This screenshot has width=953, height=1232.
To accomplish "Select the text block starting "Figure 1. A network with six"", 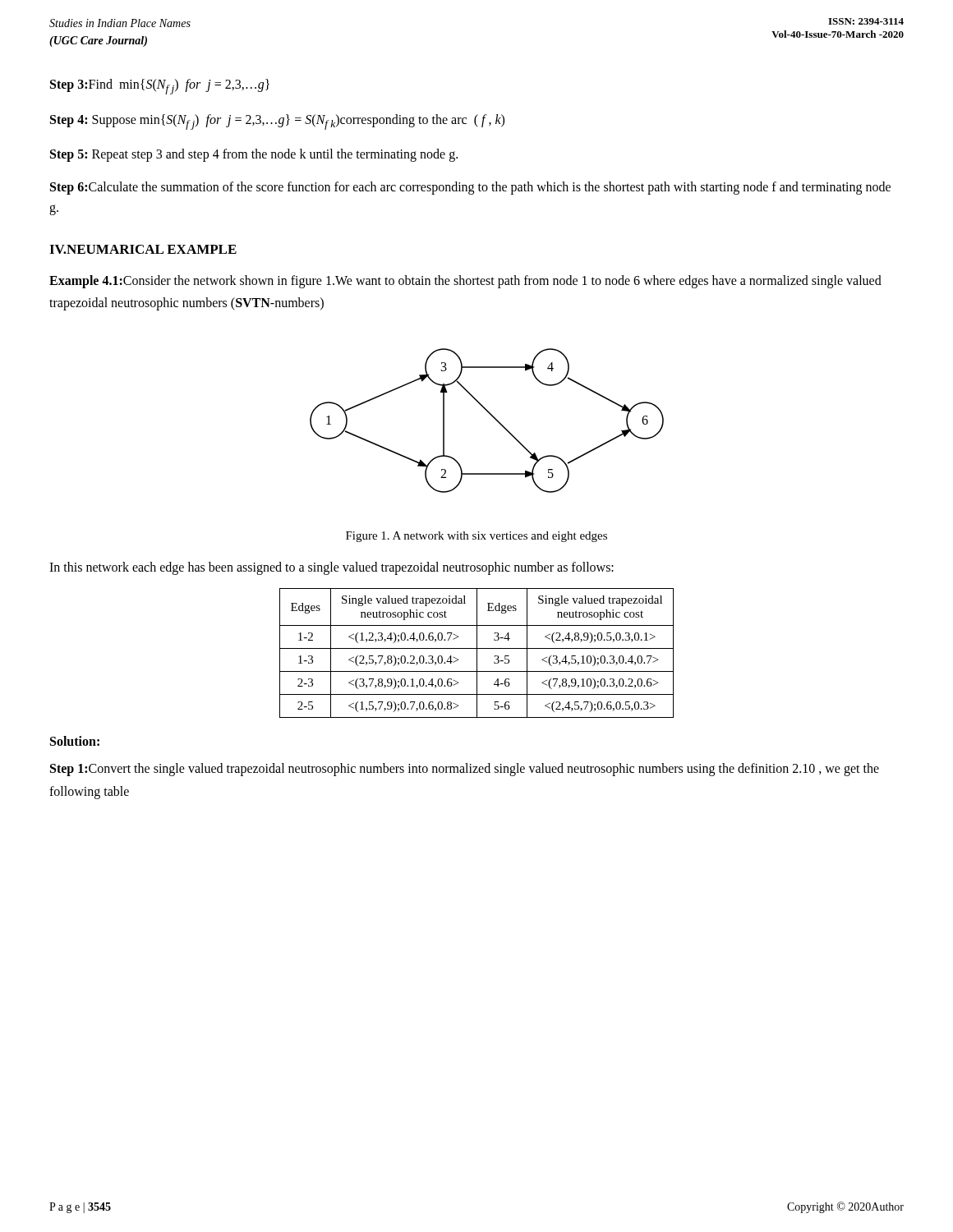I will (x=476, y=536).
